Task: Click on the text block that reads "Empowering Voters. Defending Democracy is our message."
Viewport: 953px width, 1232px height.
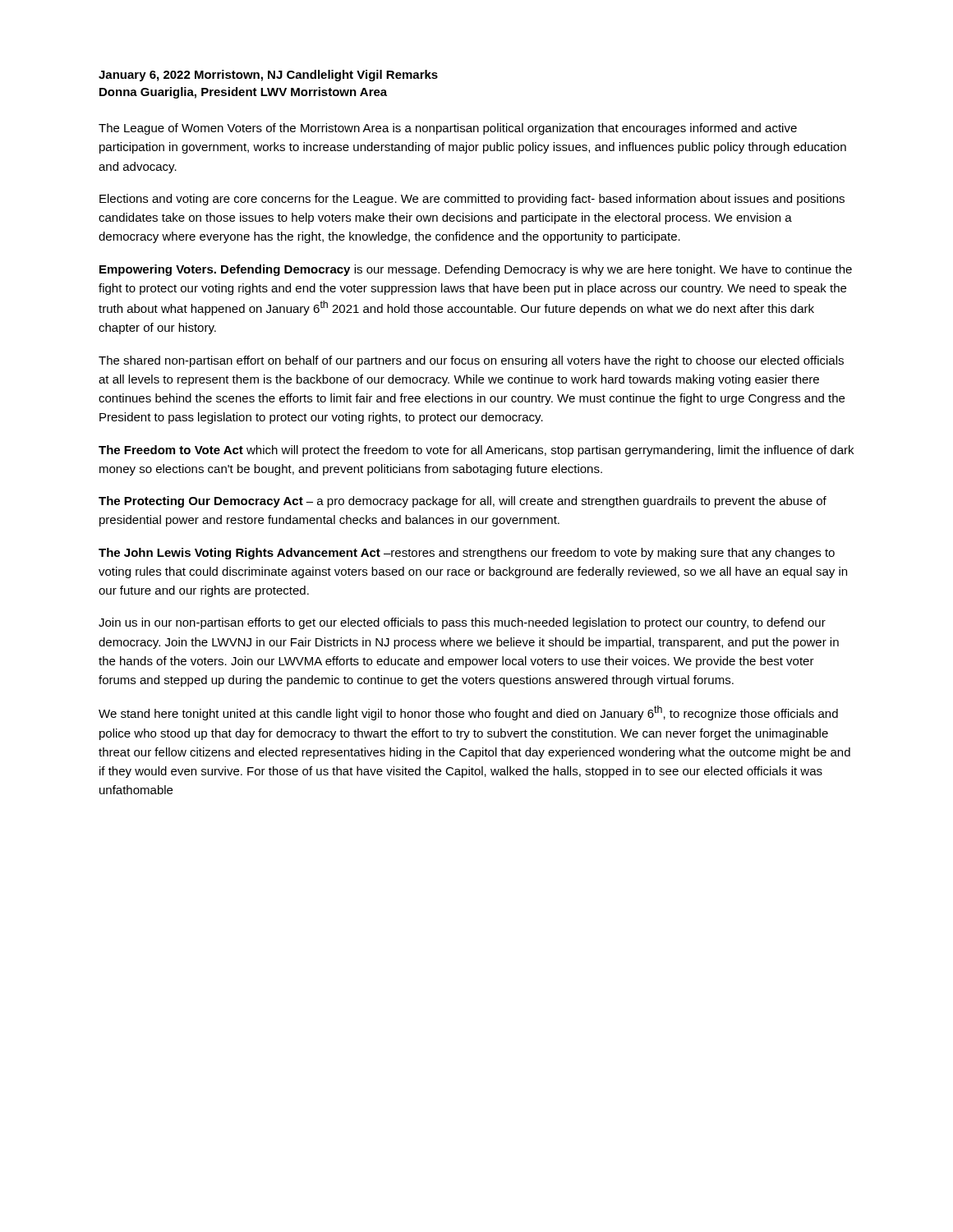Action: [475, 298]
